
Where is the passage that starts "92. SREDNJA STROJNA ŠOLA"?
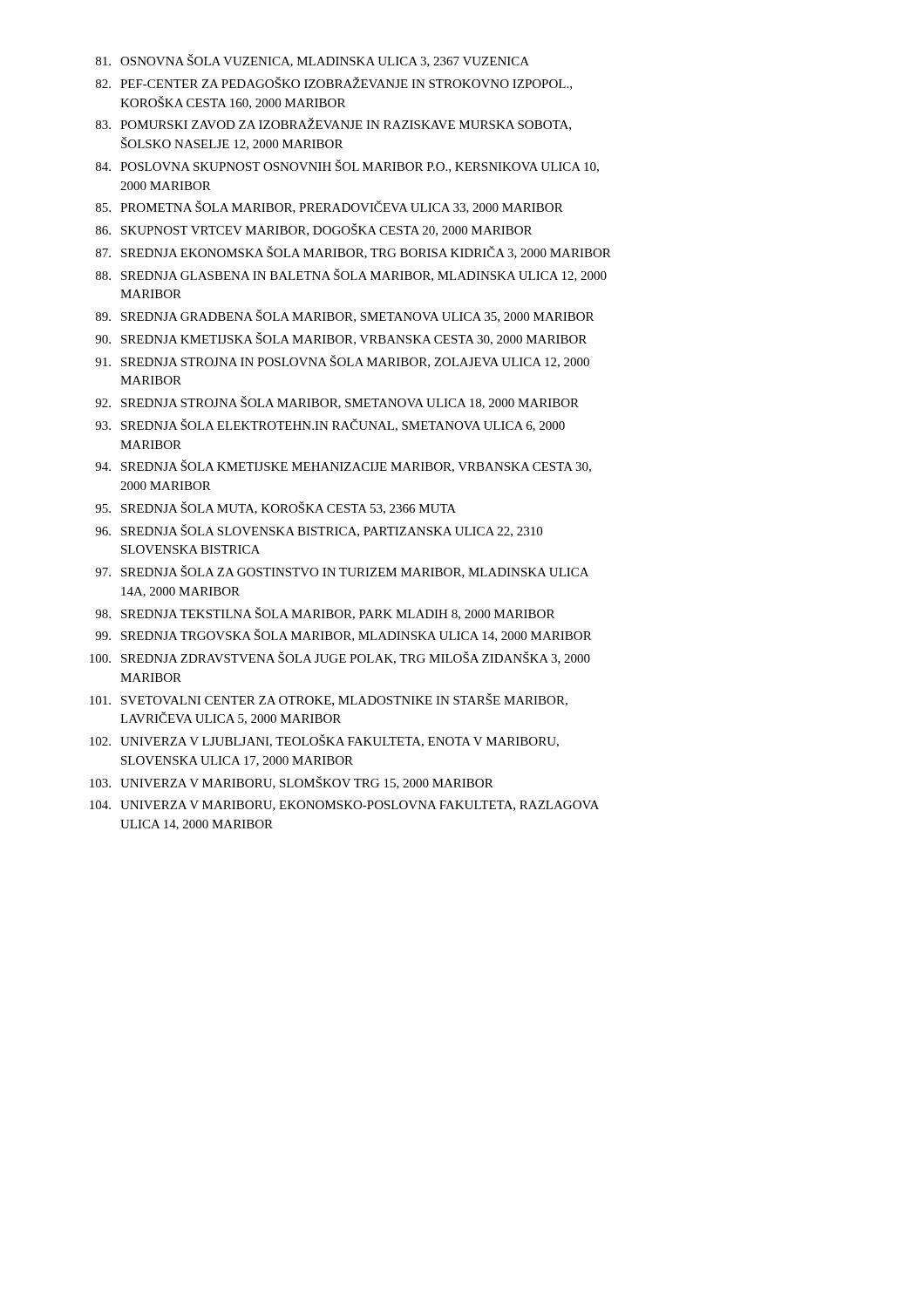(x=462, y=404)
